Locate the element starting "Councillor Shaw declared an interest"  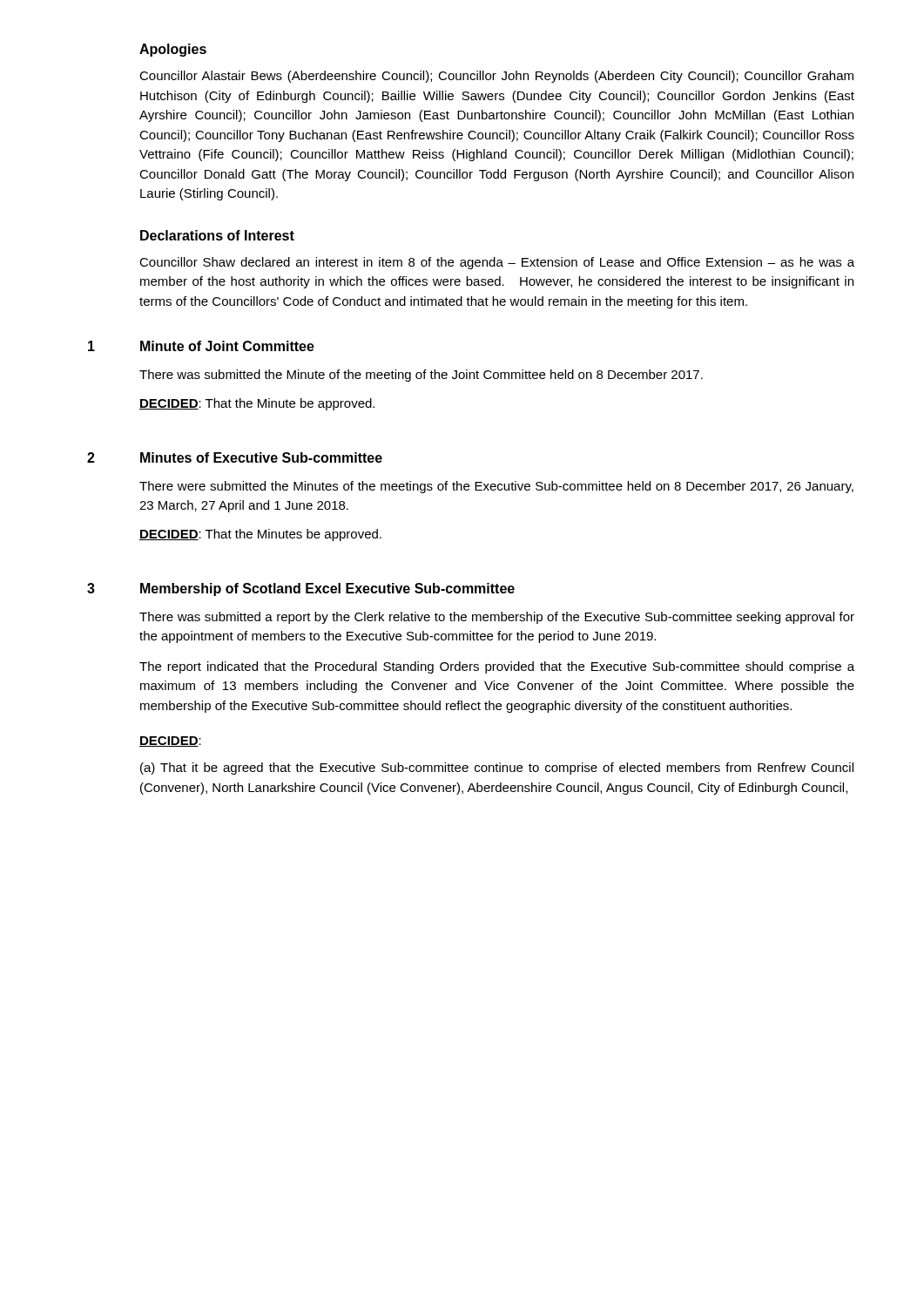[x=497, y=281]
